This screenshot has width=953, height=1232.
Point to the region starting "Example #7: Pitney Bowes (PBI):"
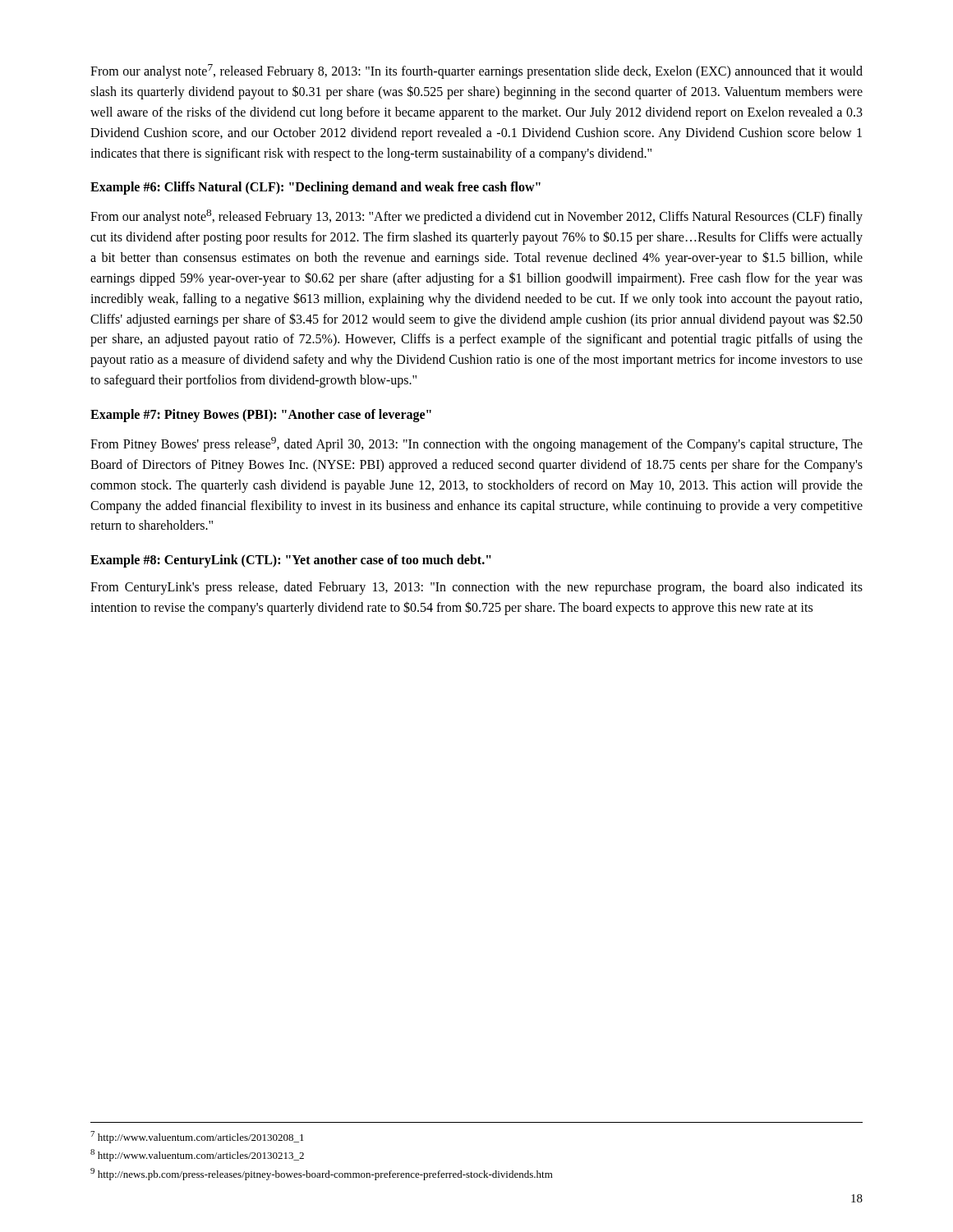(261, 414)
